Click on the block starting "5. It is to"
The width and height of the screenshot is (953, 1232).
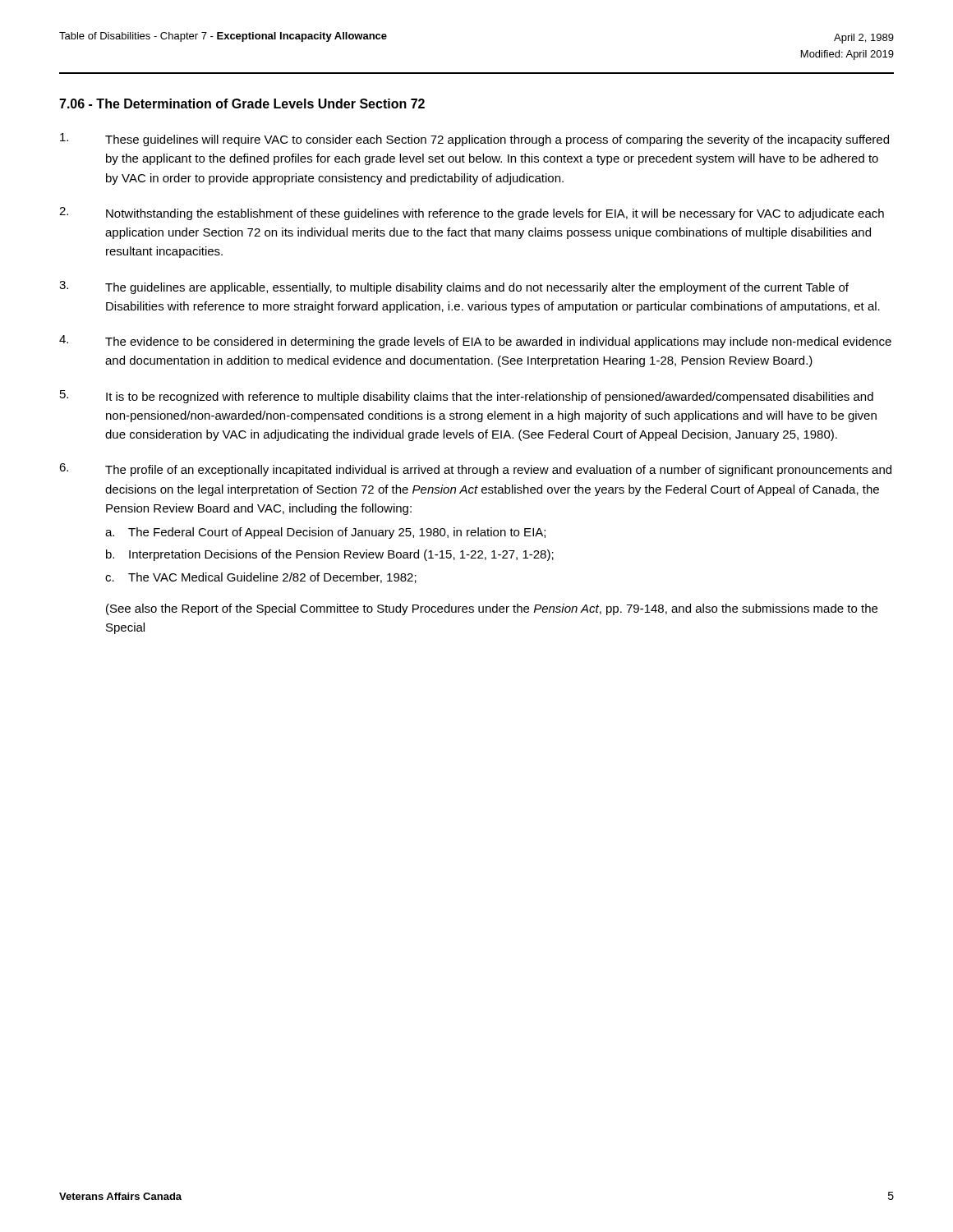(476, 415)
